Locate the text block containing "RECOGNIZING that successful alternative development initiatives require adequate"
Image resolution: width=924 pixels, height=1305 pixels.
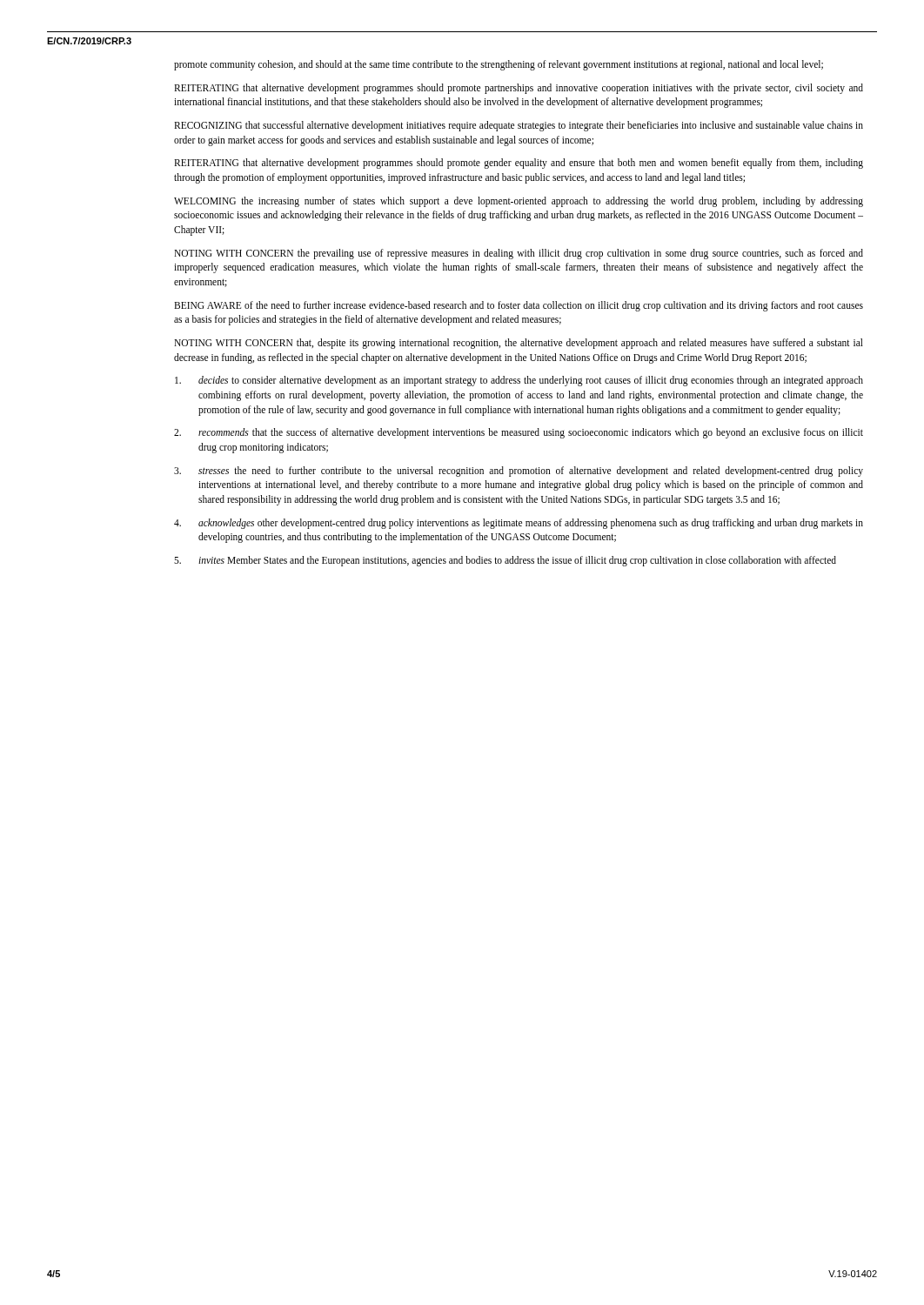click(x=519, y=133)
